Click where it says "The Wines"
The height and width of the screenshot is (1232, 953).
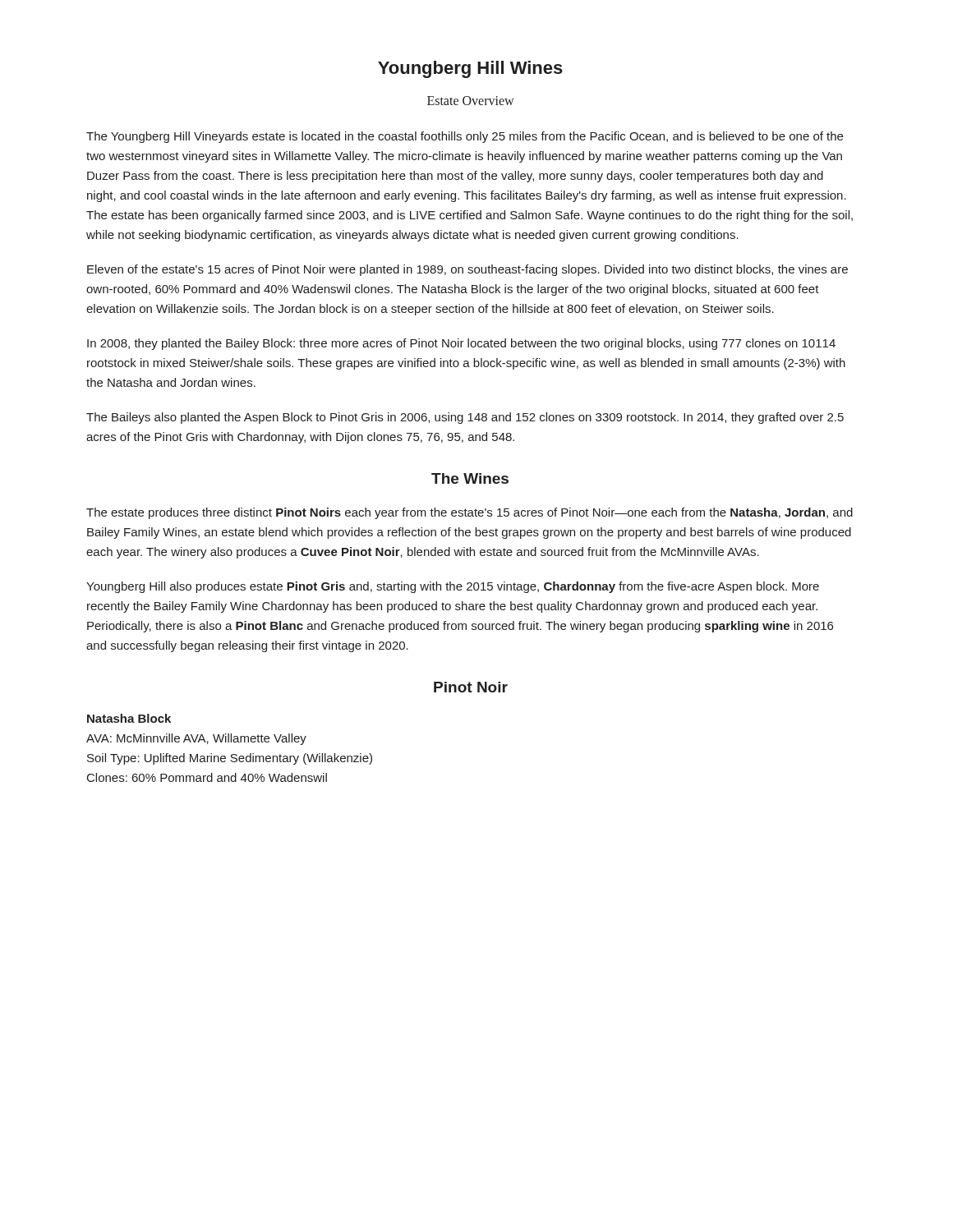point(470,478)
